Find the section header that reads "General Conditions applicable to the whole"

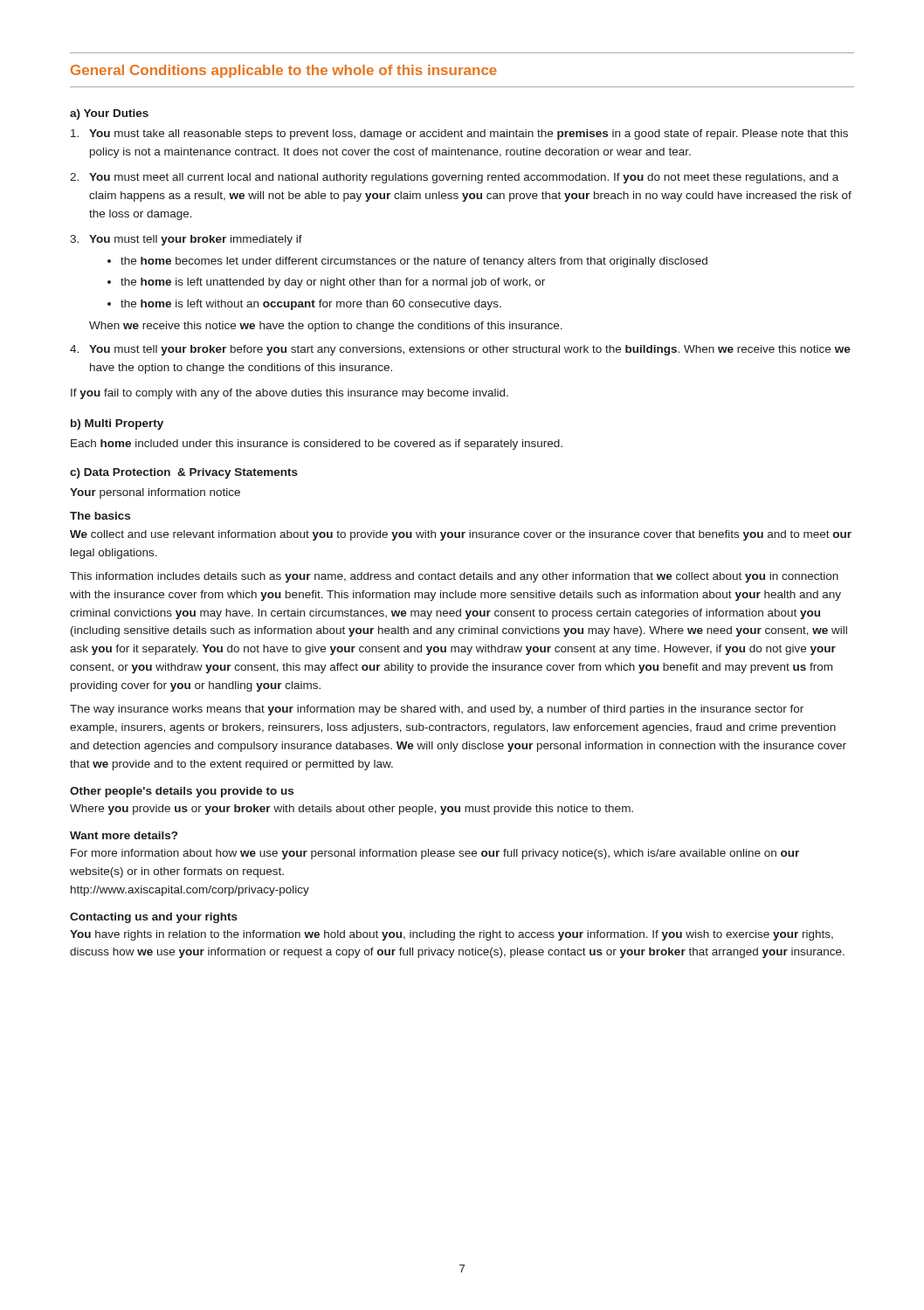click(x=284, y=70)
